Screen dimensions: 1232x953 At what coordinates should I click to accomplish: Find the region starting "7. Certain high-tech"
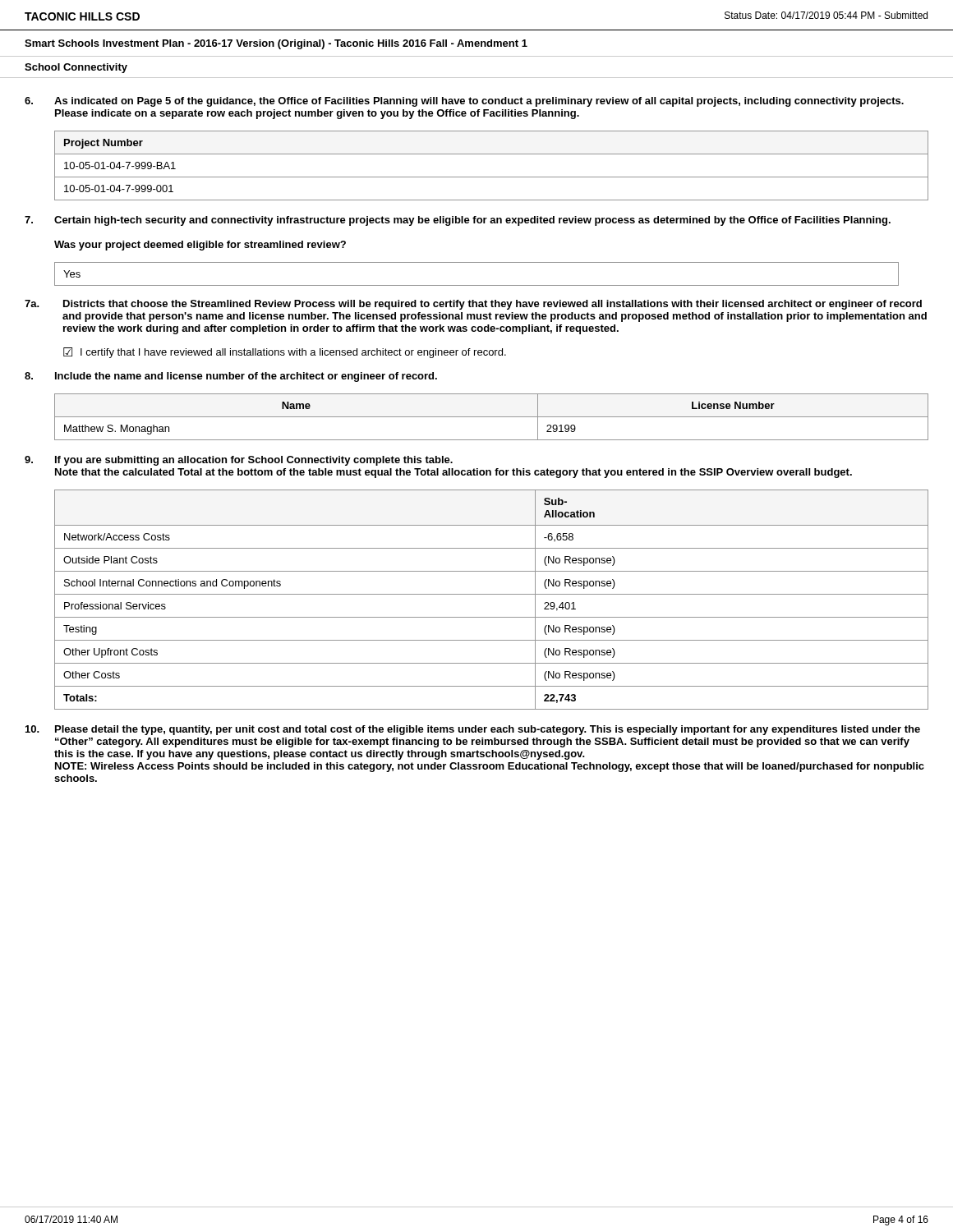pos(476,232)
